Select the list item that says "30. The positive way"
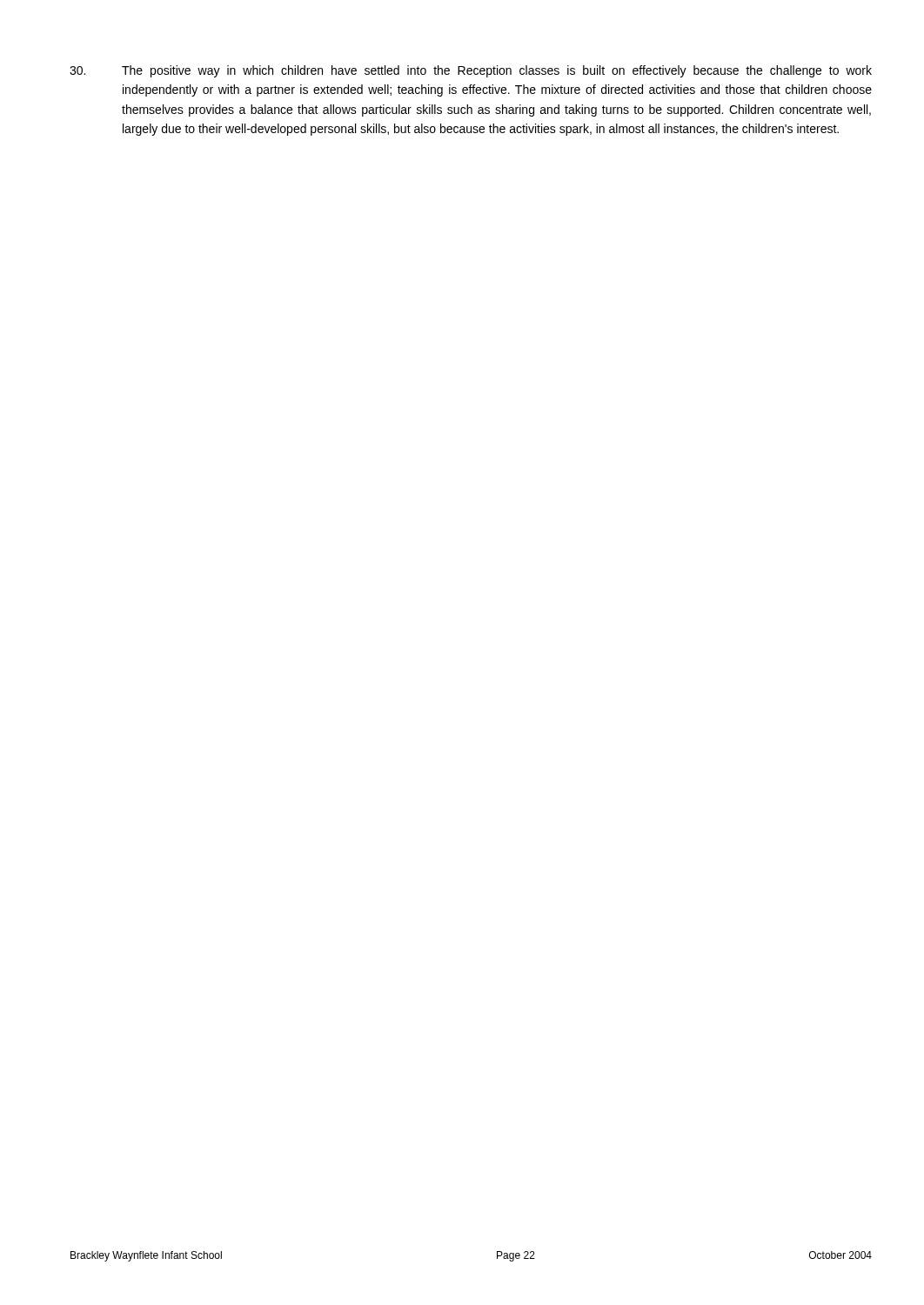Image resolution: width=924 pixels, height=1305 pixels. (471, 100)
